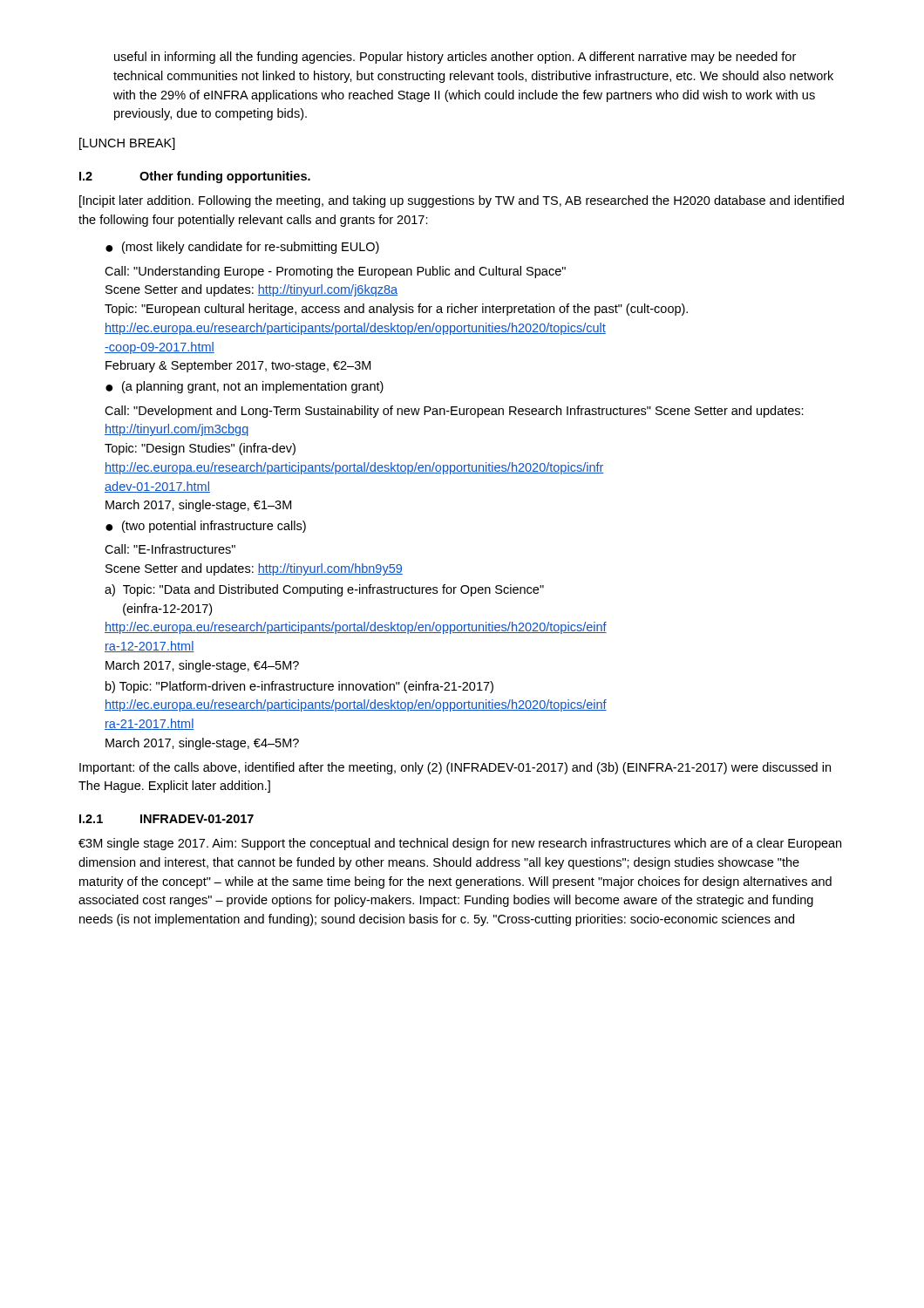
Task: Select the region starting "Important: of the calls above,"
Action: tap(455, 777)
